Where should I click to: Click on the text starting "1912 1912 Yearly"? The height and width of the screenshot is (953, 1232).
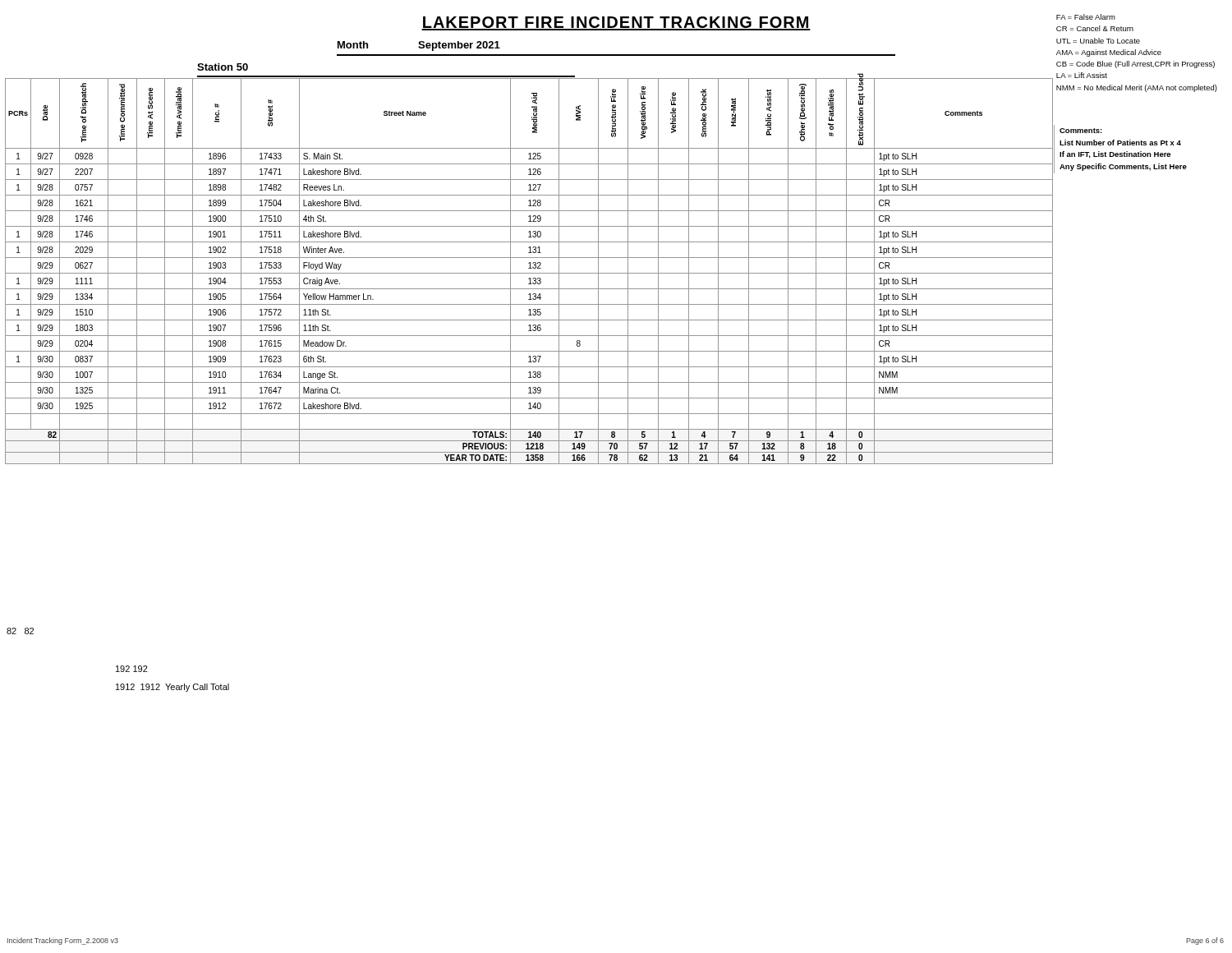[172, 687]
